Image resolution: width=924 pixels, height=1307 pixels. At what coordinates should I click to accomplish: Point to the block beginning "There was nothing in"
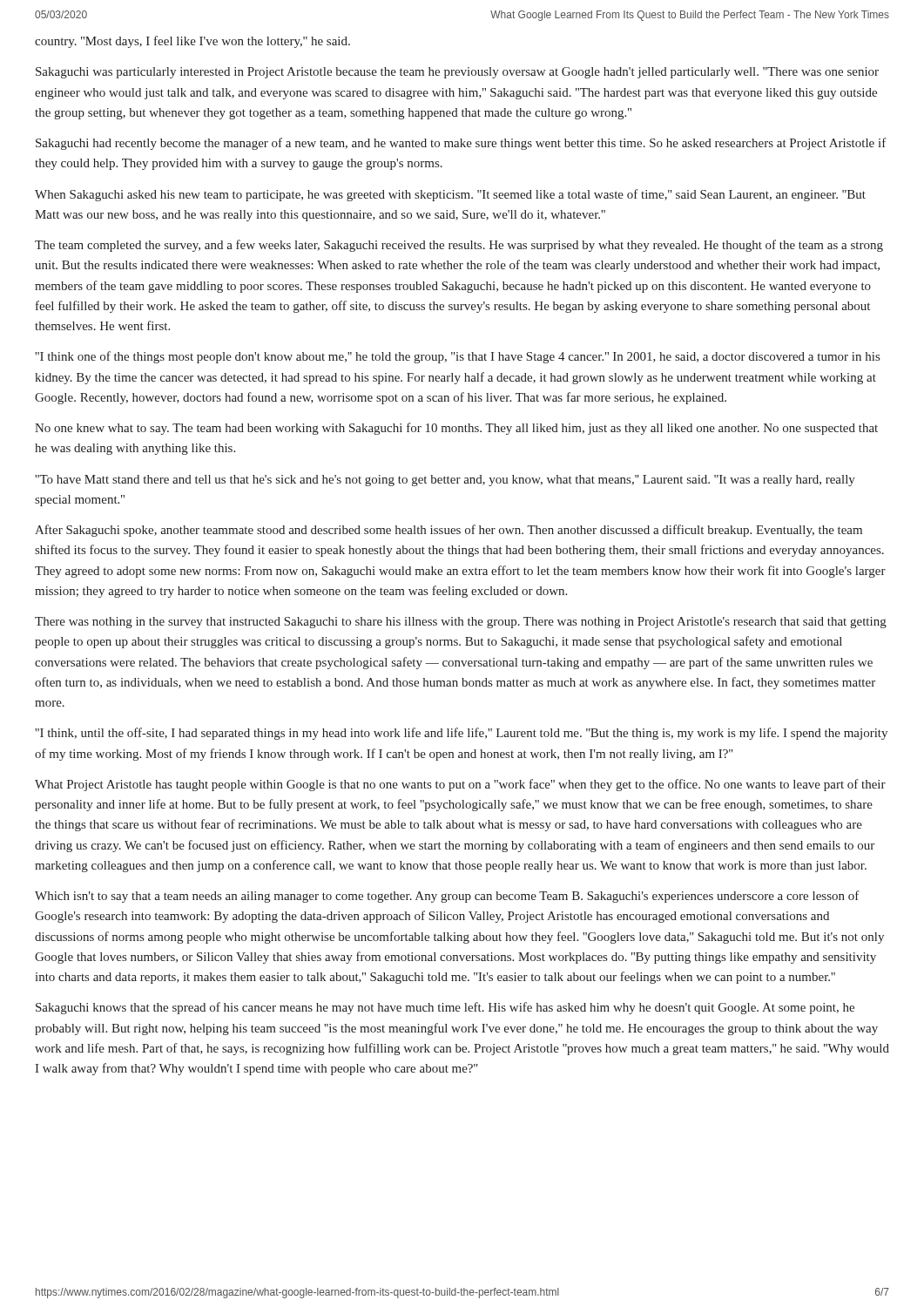click(x=462, y=662)
